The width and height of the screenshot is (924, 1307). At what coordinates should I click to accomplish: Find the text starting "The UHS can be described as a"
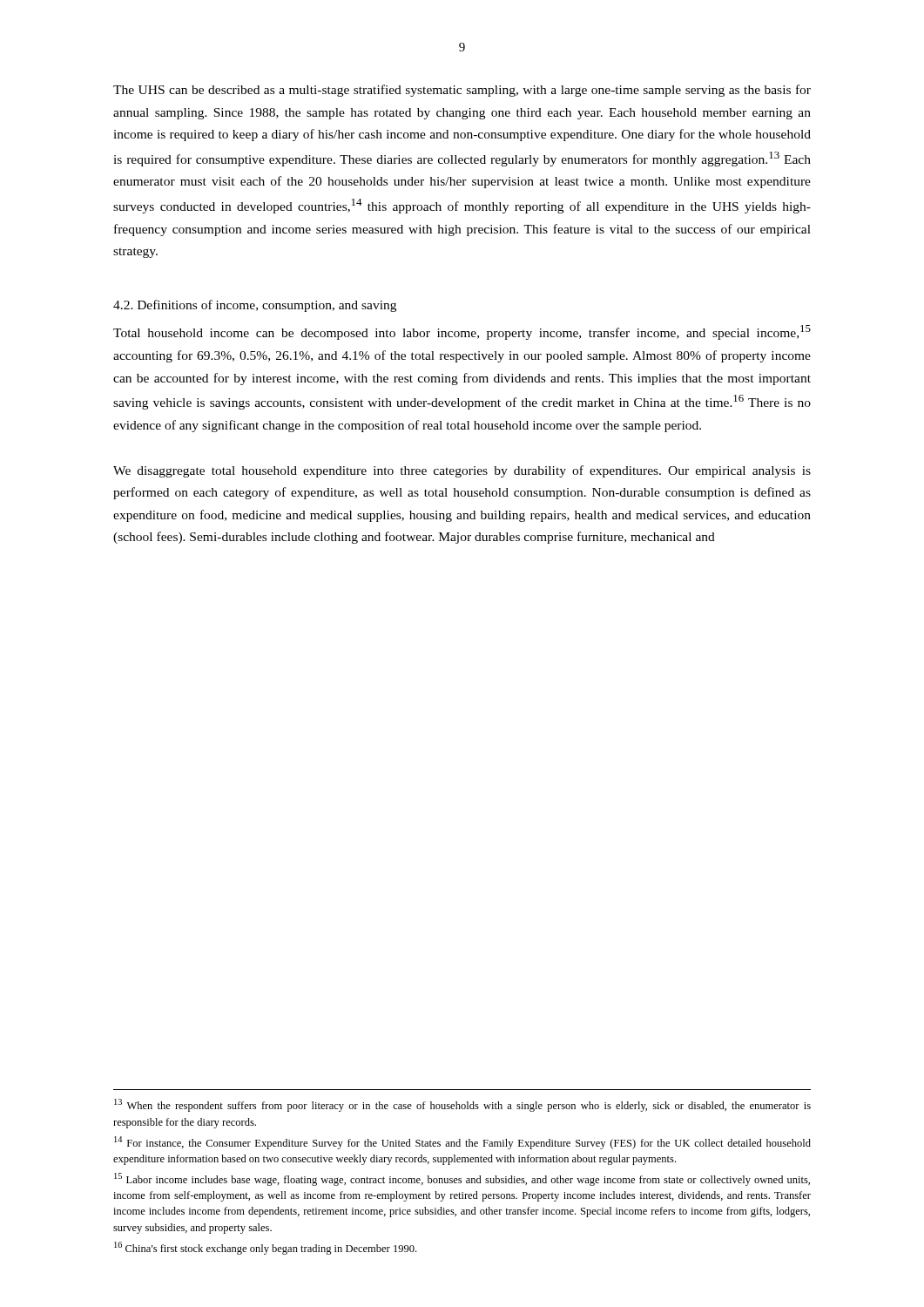462,170
